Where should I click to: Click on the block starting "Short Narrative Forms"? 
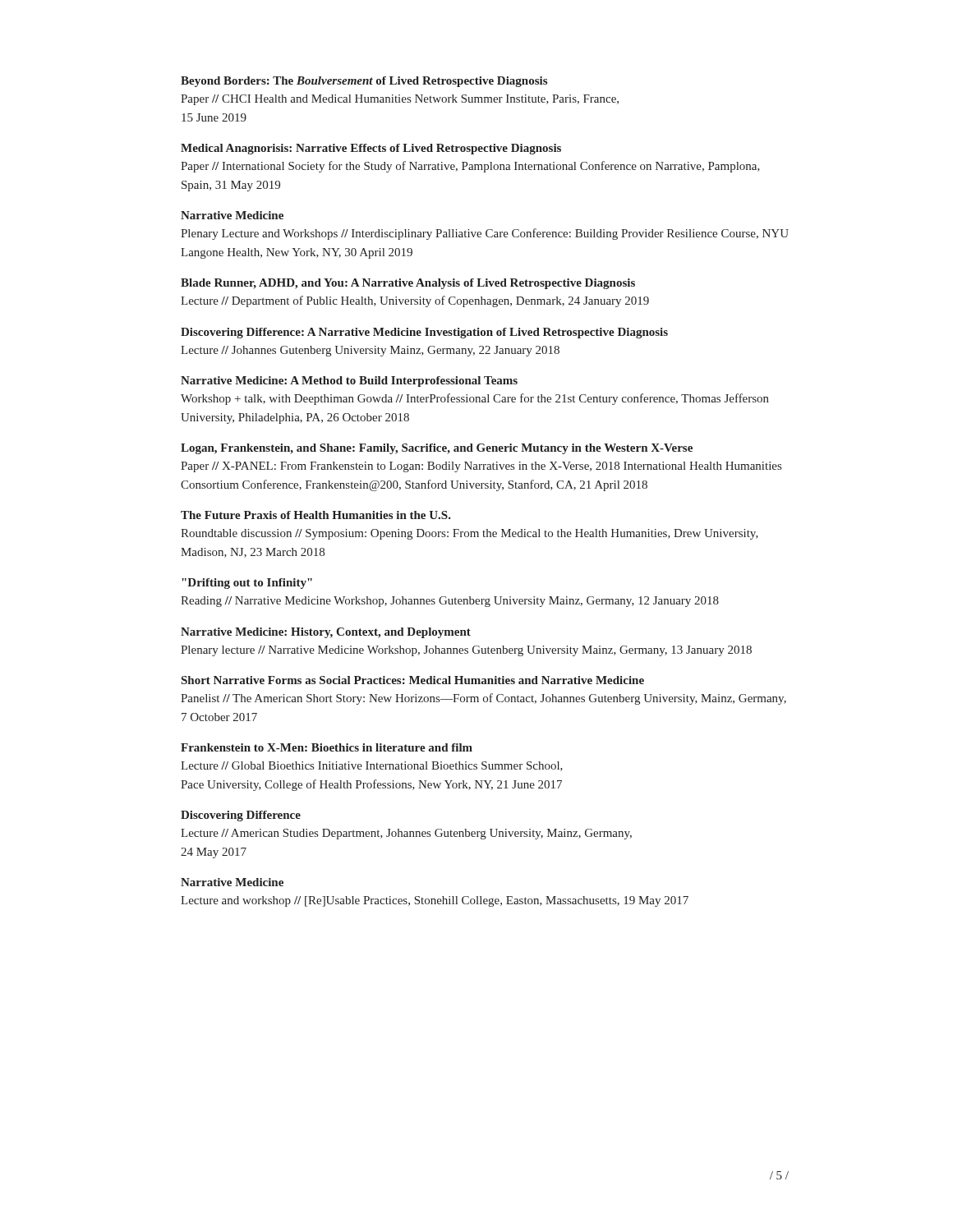tap(485, 700)
